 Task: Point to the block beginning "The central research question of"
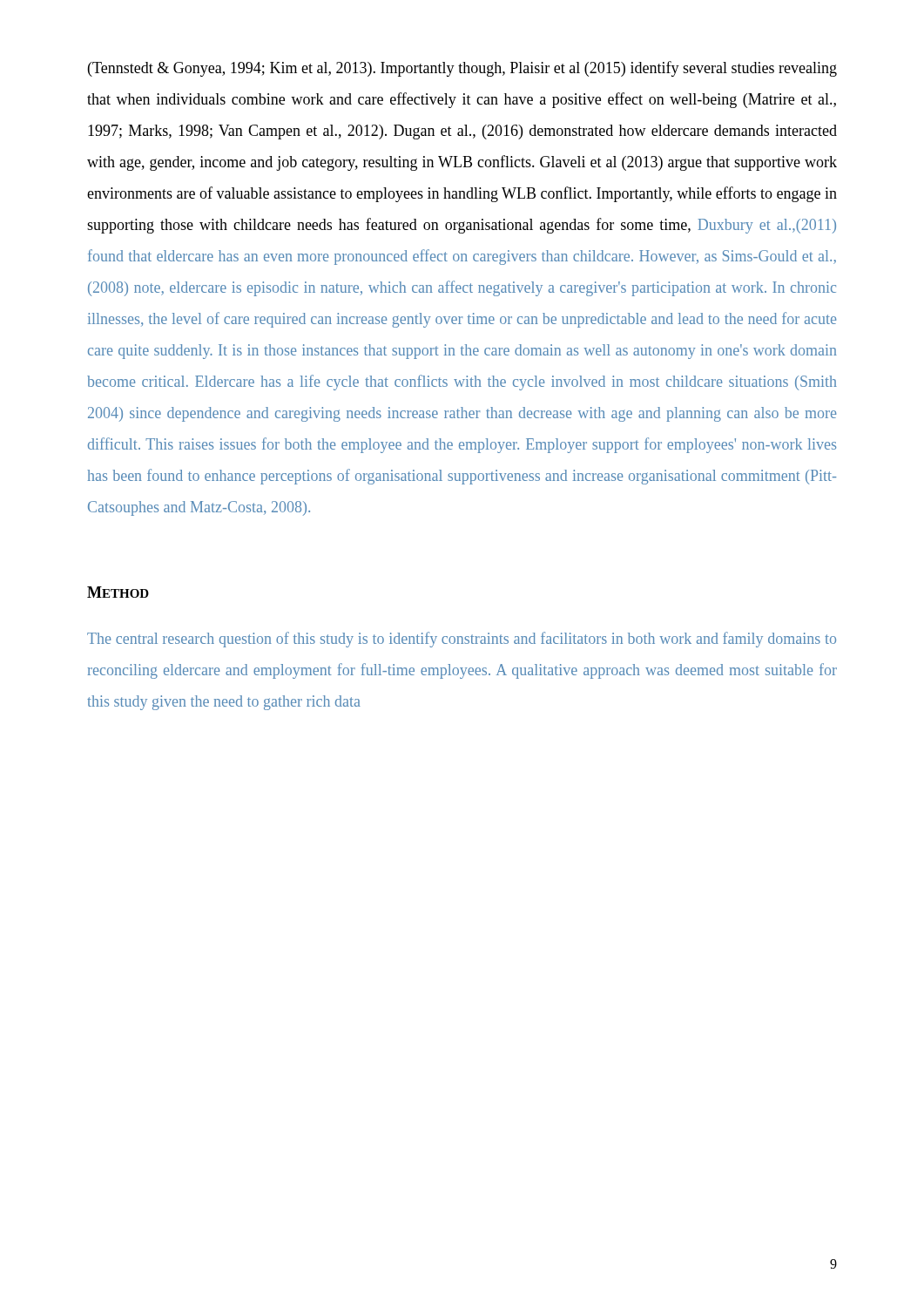[462, 670]
